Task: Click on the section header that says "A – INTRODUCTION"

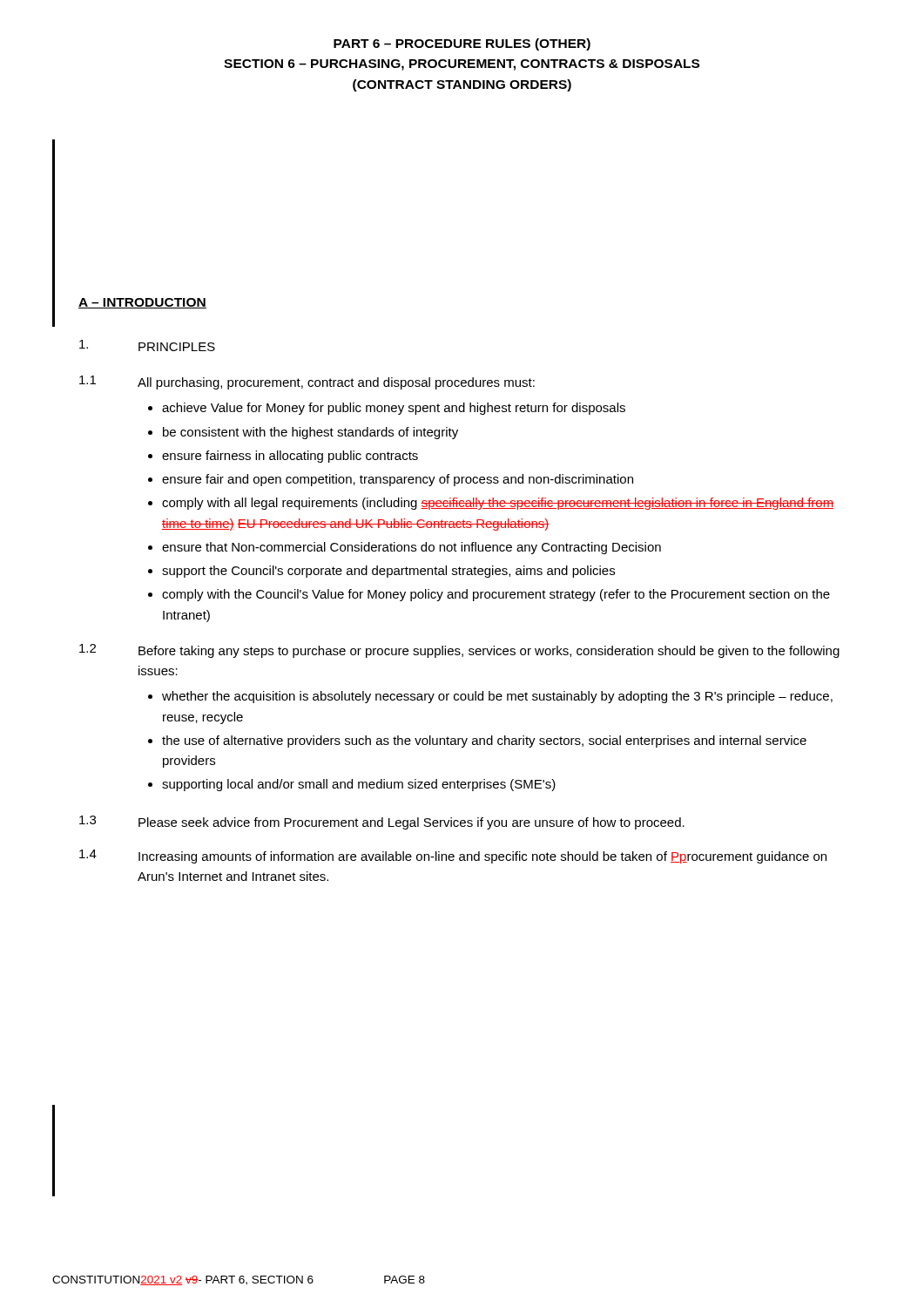Action: pos(142,302)
